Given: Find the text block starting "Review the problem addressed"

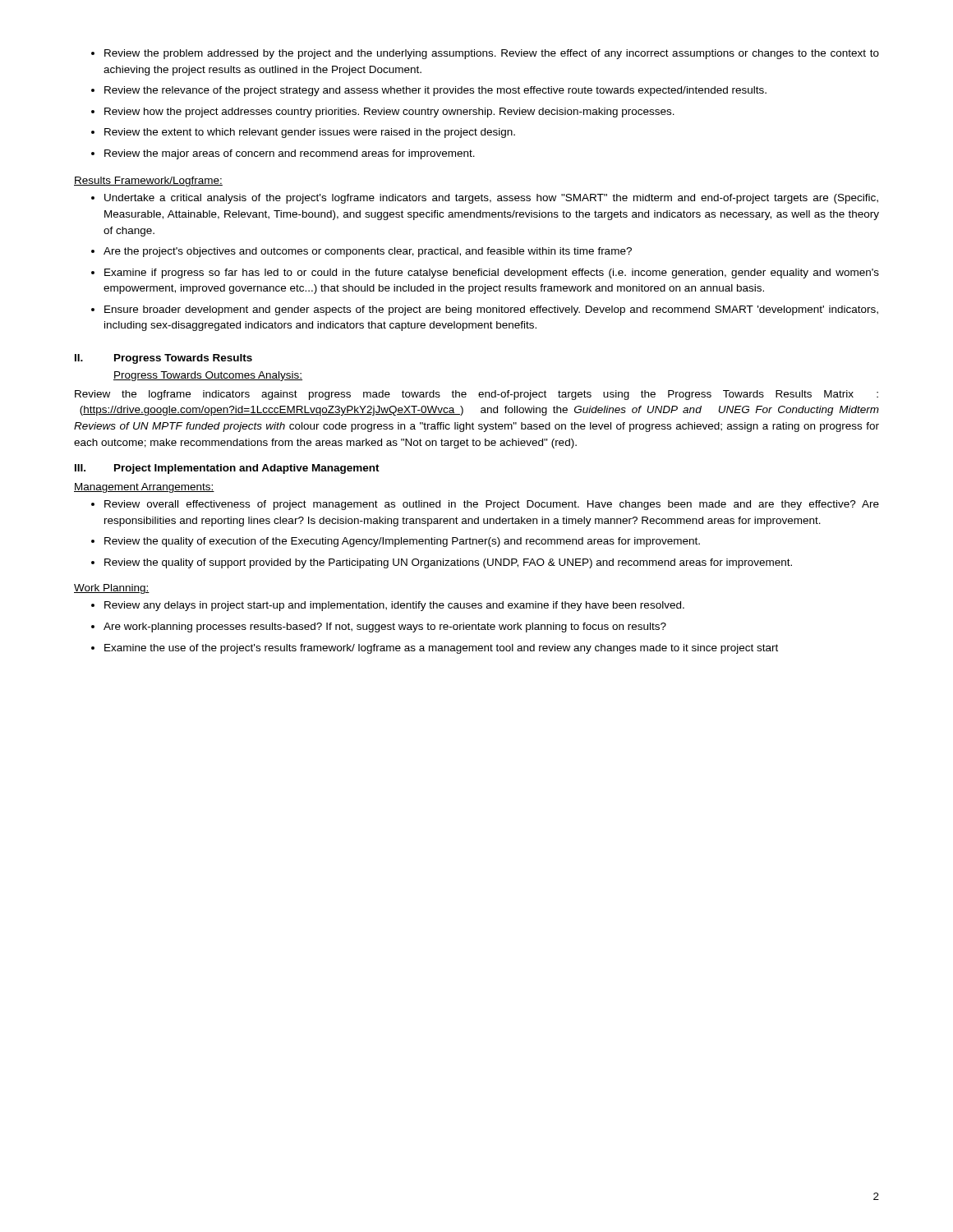Looking at the screenshot, I should [476, 61].
